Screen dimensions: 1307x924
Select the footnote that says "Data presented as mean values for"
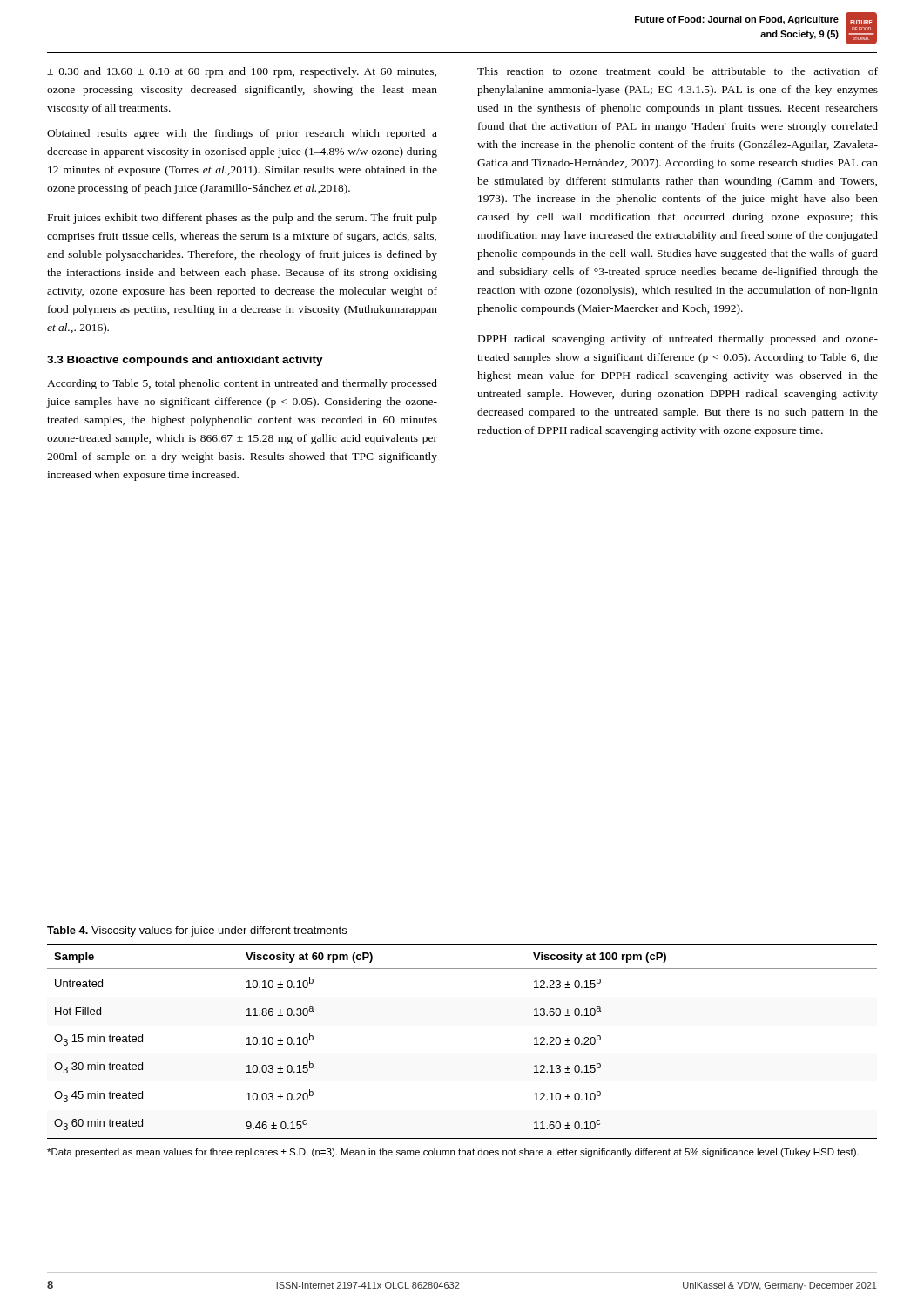click(x=453, y=1152)
